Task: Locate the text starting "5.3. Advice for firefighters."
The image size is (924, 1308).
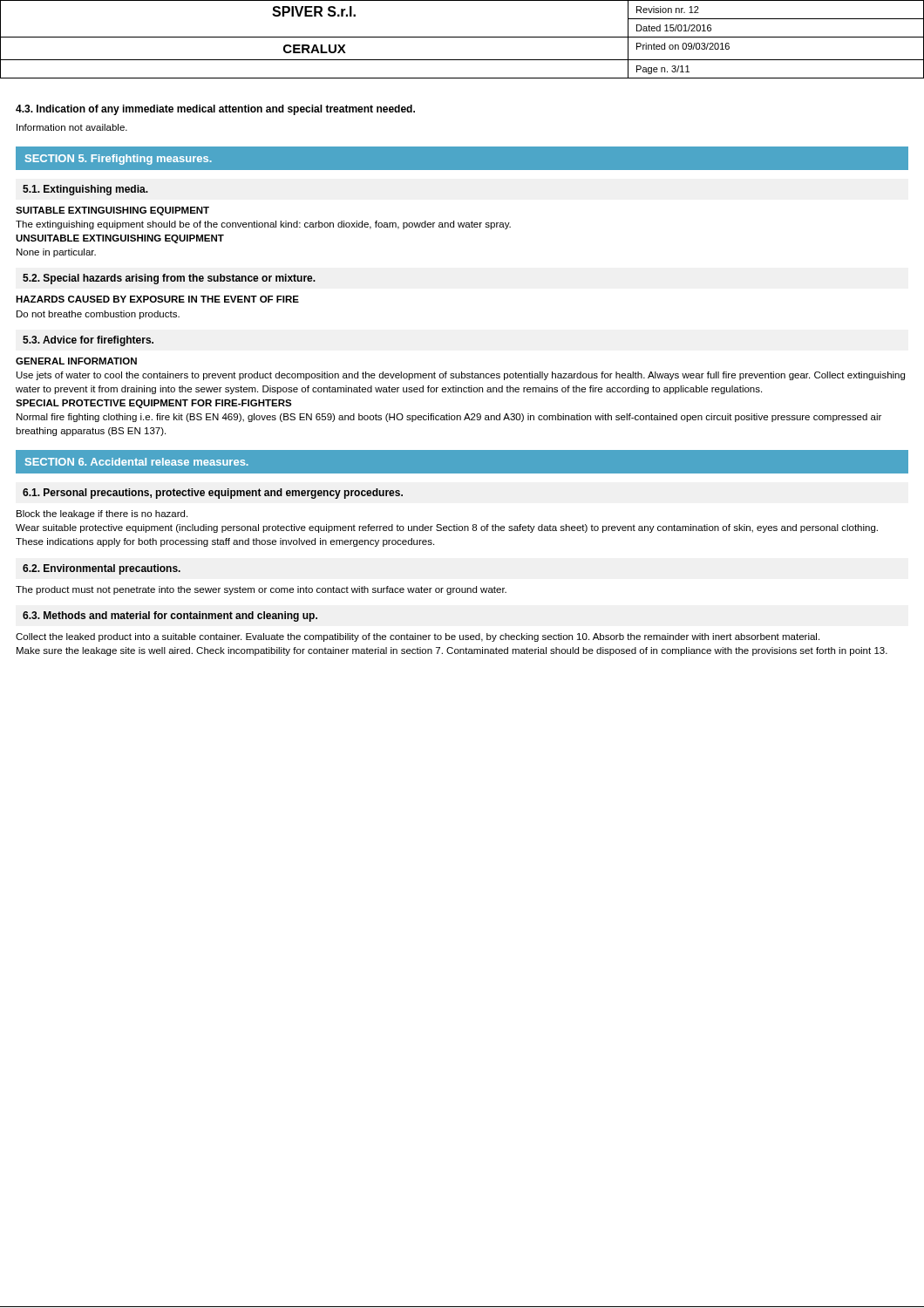Action: pos(88,340)
